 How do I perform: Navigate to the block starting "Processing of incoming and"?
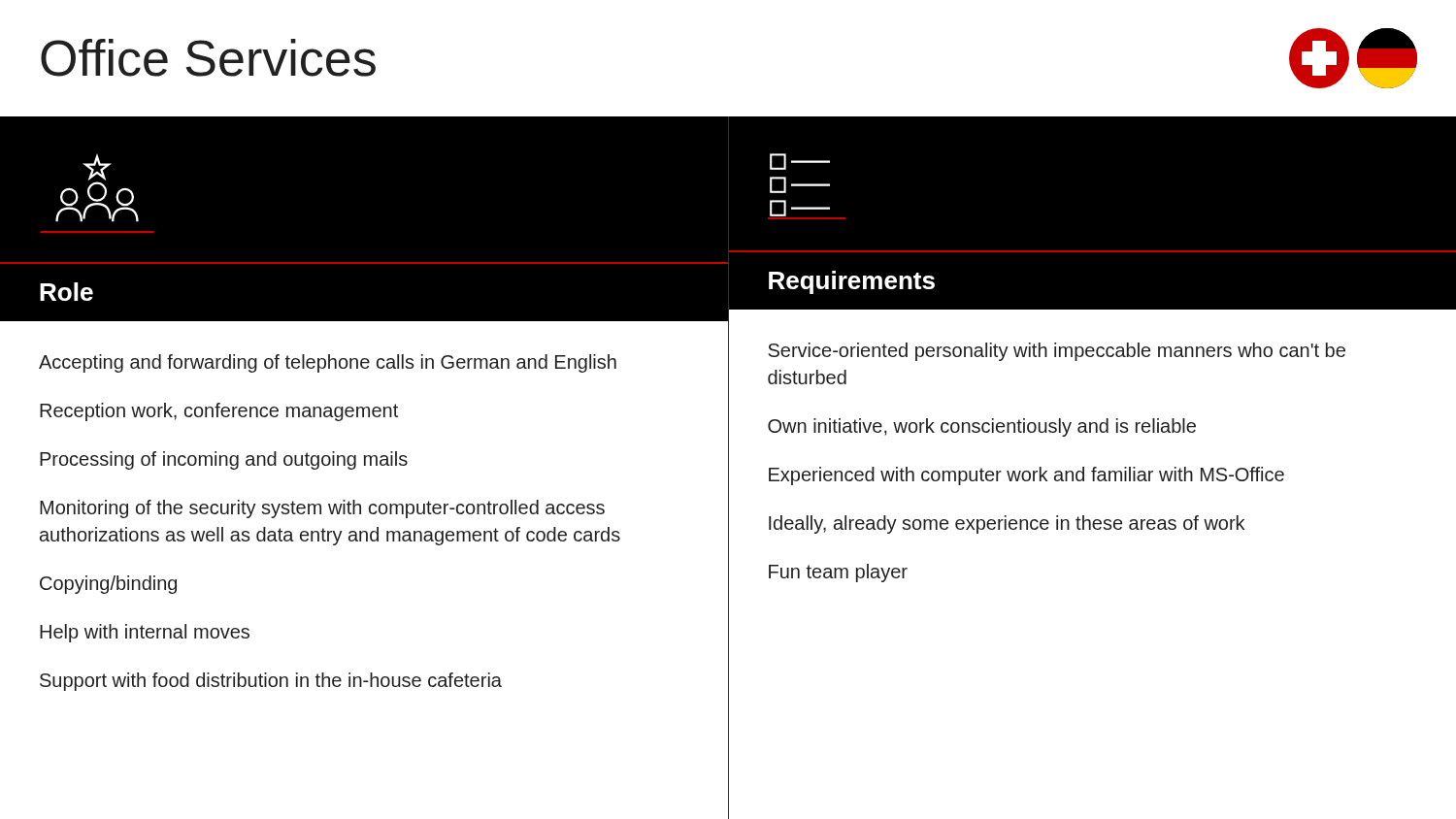coord(223,459)
